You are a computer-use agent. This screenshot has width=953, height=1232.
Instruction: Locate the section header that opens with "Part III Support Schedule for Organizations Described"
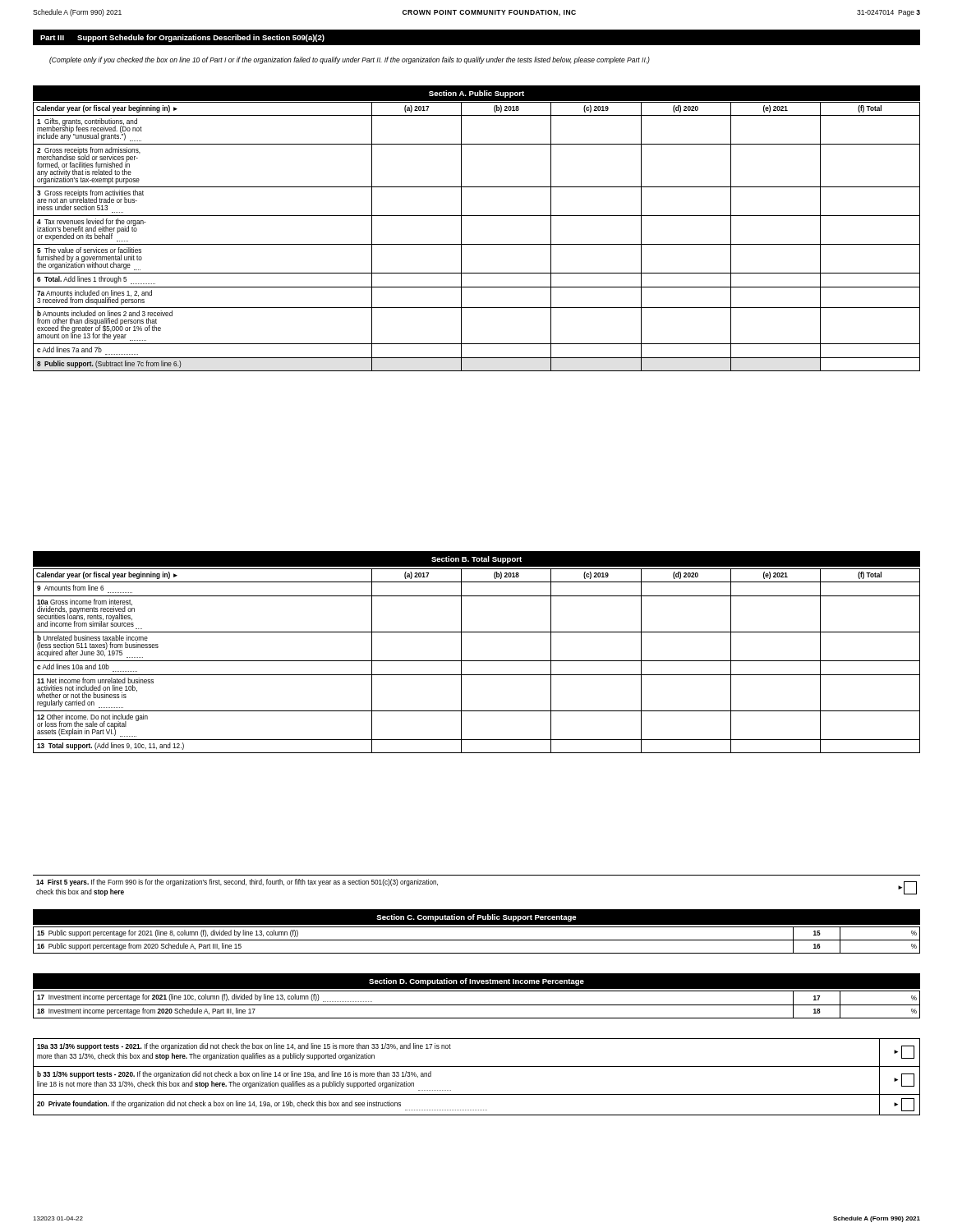coord(476,37)
